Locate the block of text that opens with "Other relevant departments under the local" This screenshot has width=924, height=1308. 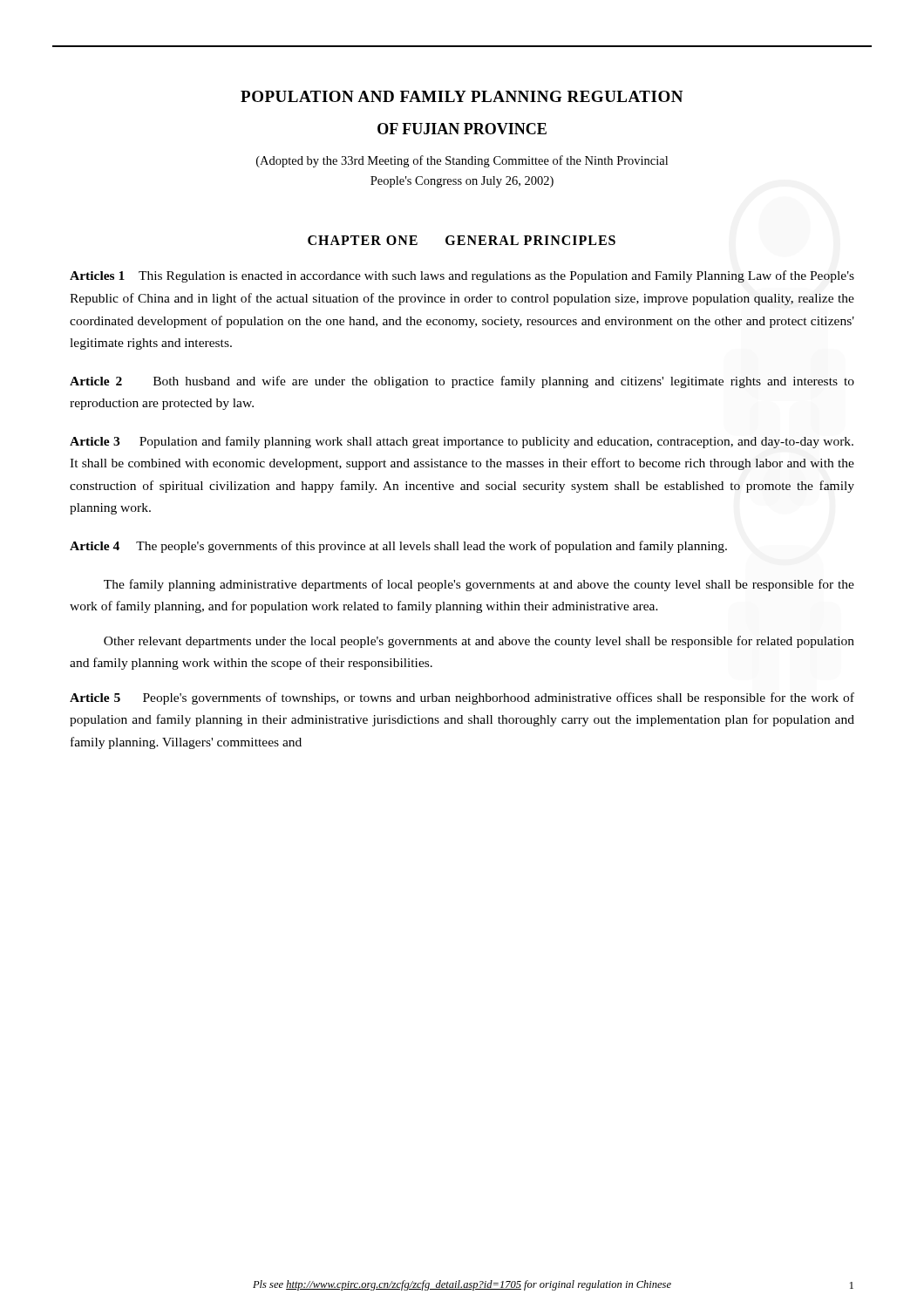click(x=462, y=651)
